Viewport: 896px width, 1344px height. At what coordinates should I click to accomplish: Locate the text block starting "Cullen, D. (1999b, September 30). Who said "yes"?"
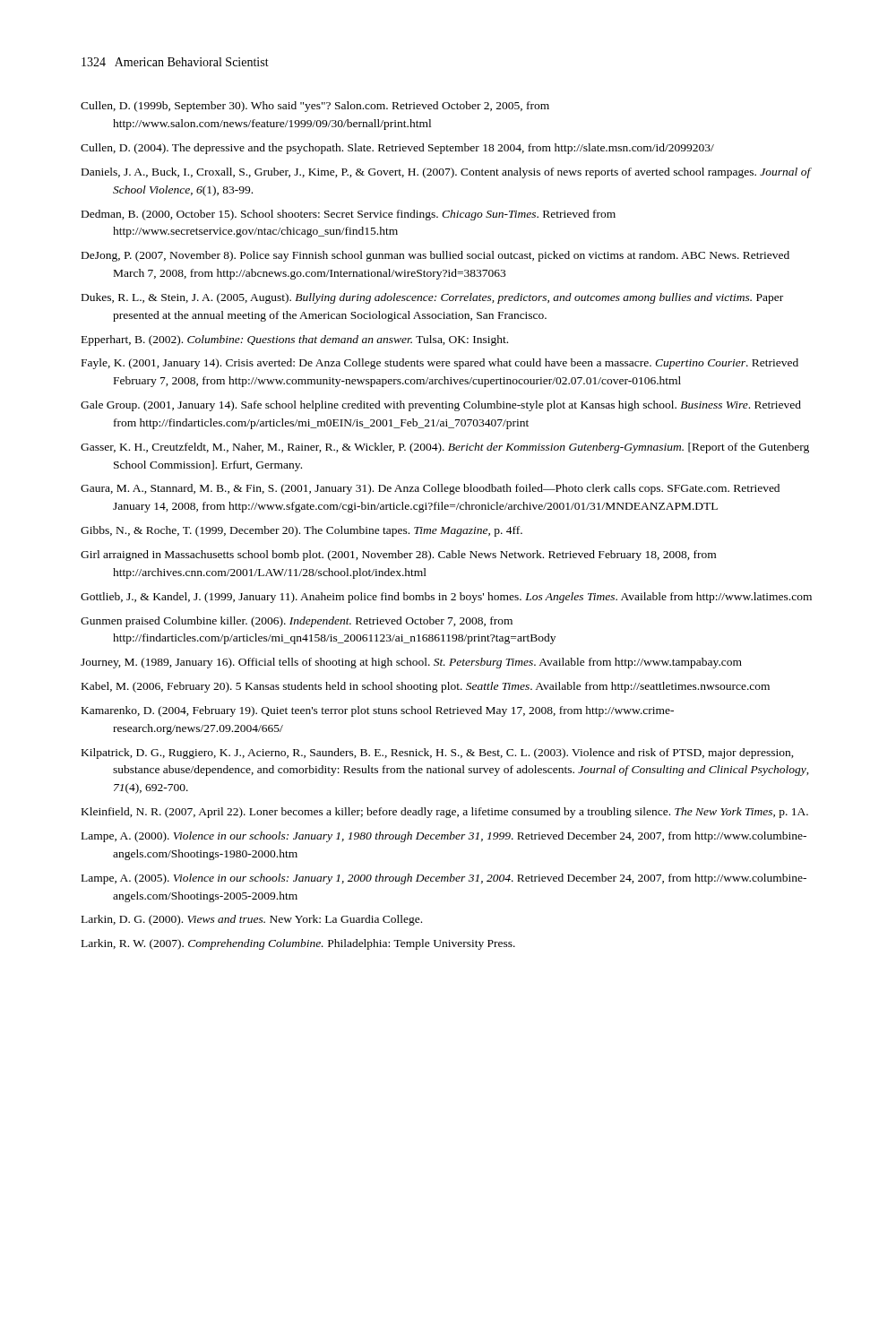click(315, 114)
